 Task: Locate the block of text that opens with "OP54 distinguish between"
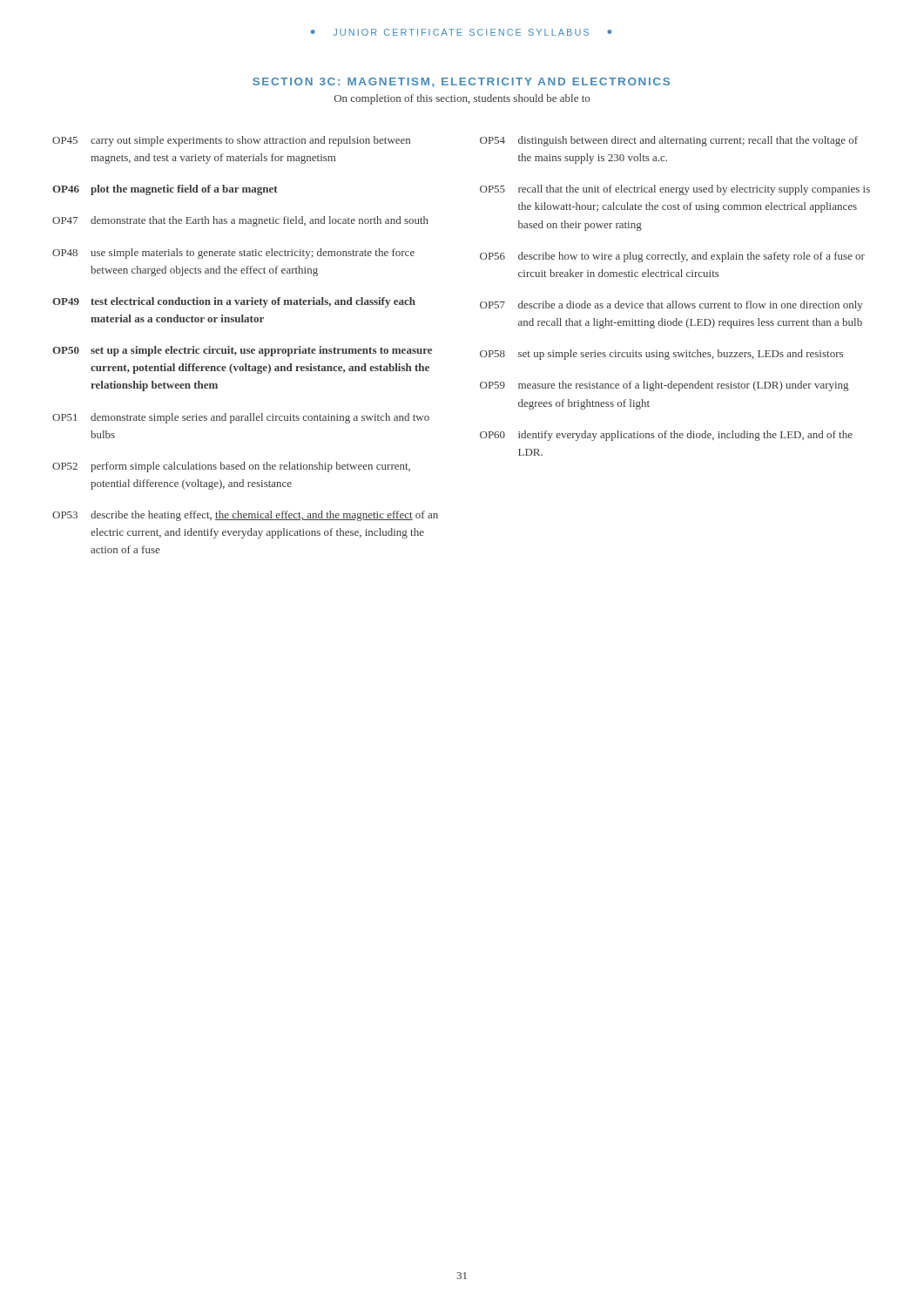tap(676, 149)
